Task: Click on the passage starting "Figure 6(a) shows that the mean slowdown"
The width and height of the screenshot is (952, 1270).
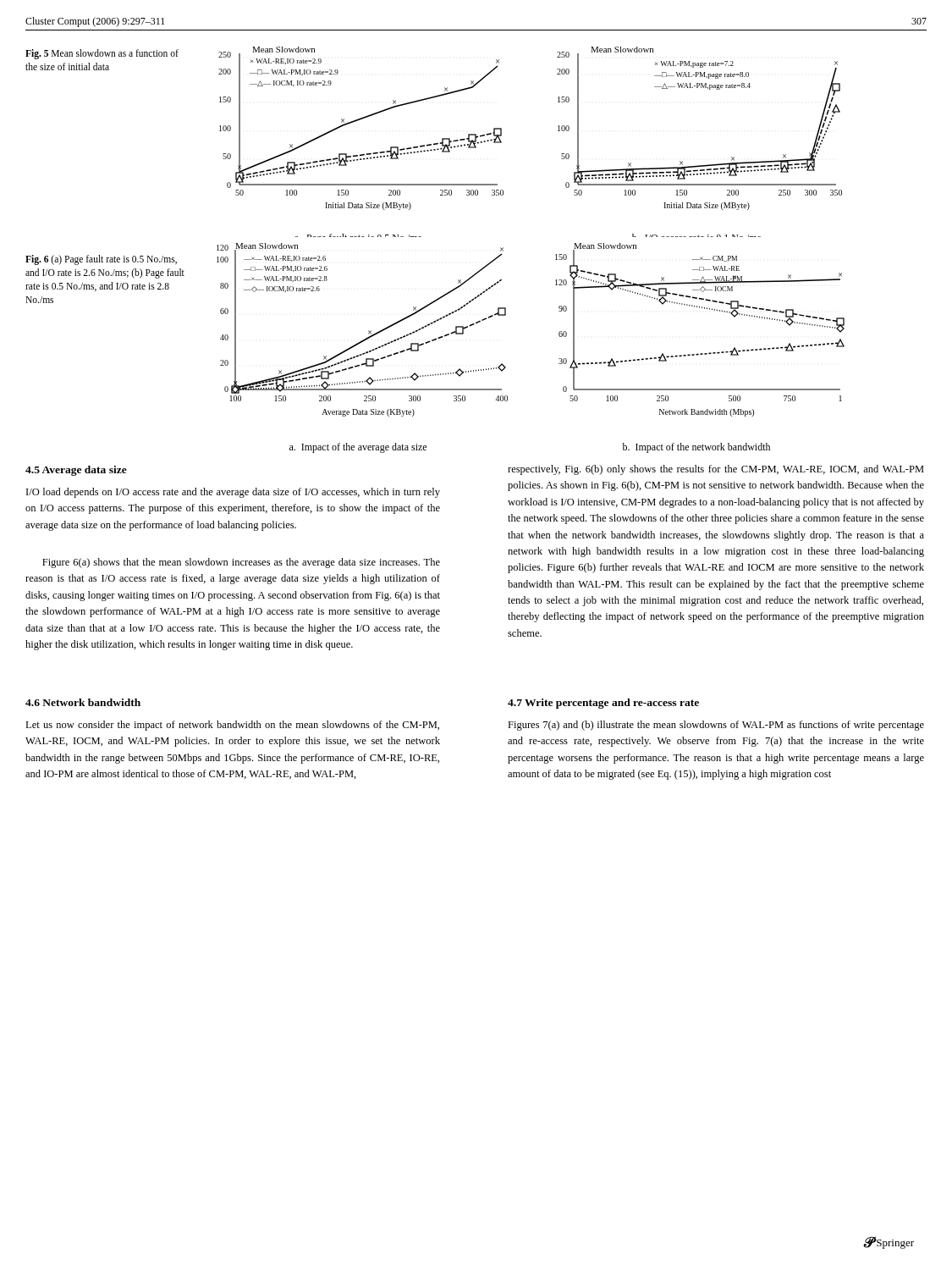Action: point(233,603)
